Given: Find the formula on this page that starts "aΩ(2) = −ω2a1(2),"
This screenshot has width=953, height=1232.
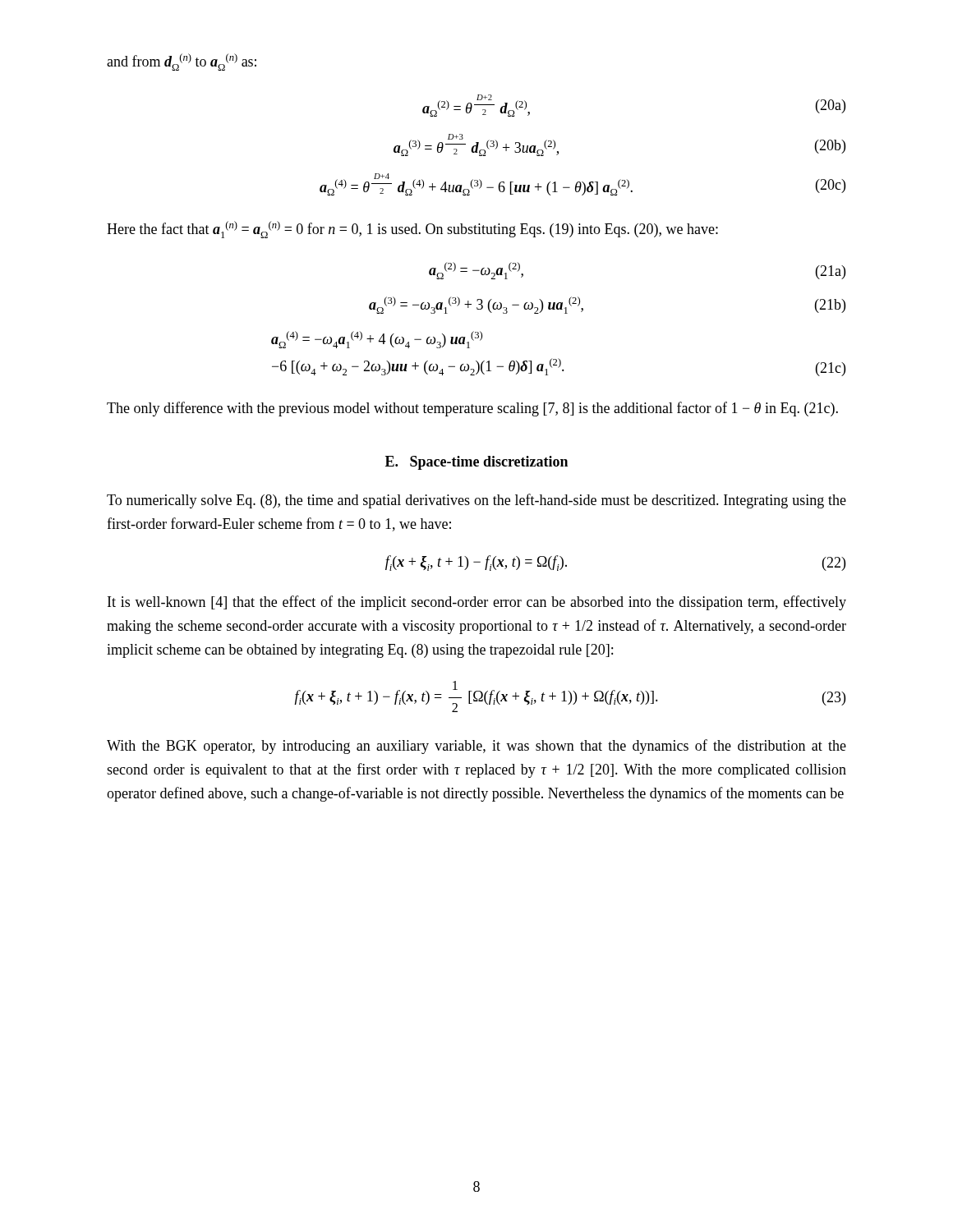Looking at the screenshot, I should click(x=476, y=319).
